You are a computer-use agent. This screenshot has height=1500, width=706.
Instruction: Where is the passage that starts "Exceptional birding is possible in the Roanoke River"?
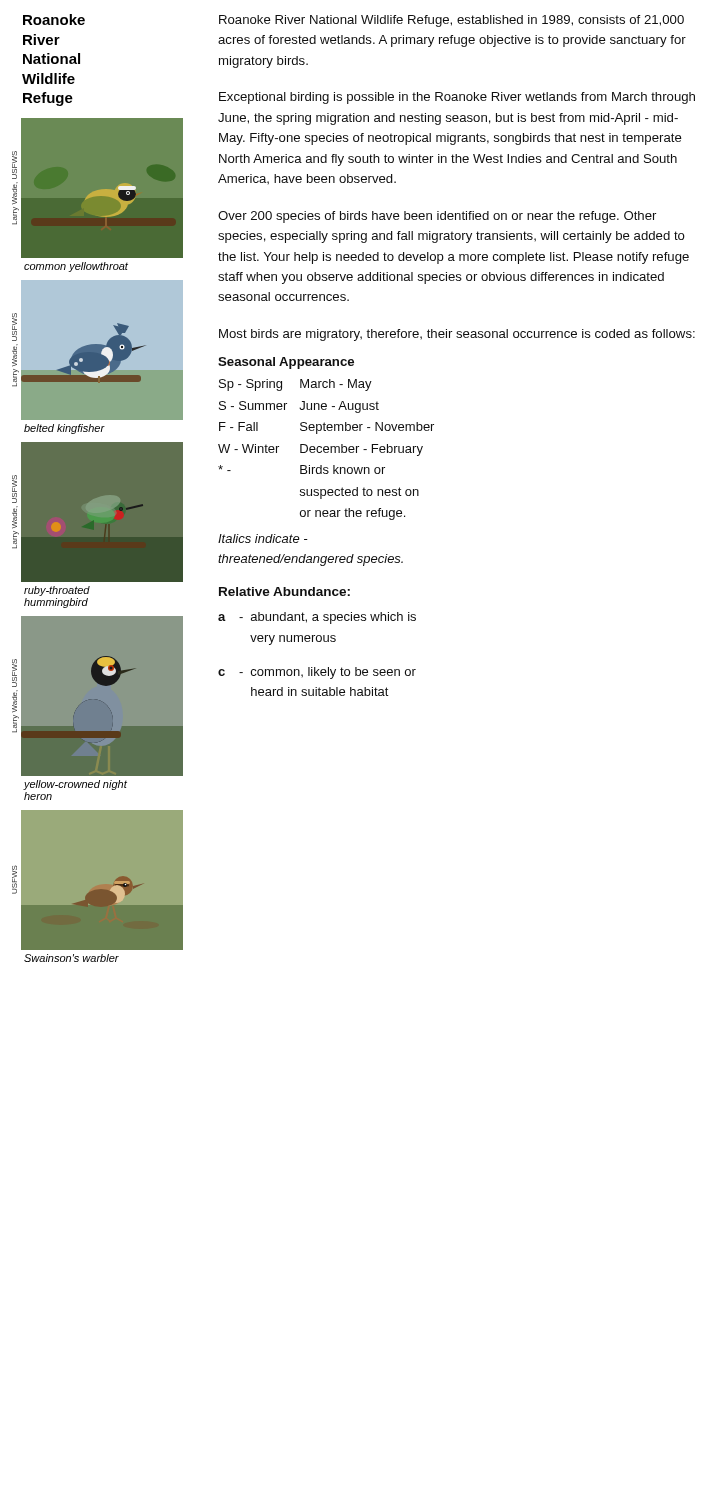click(457, 138)
